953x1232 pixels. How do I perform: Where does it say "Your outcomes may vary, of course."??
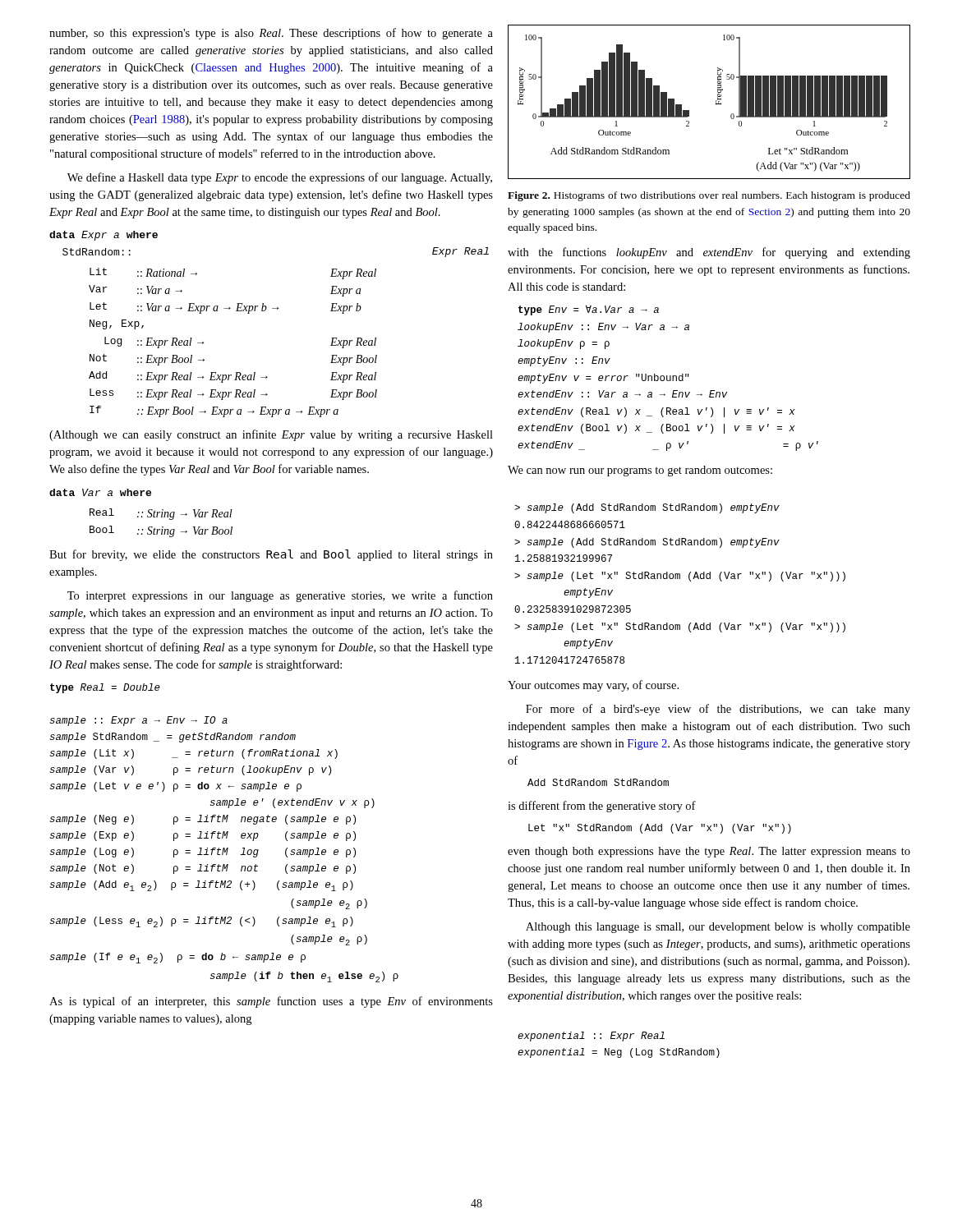click(593, 686)
